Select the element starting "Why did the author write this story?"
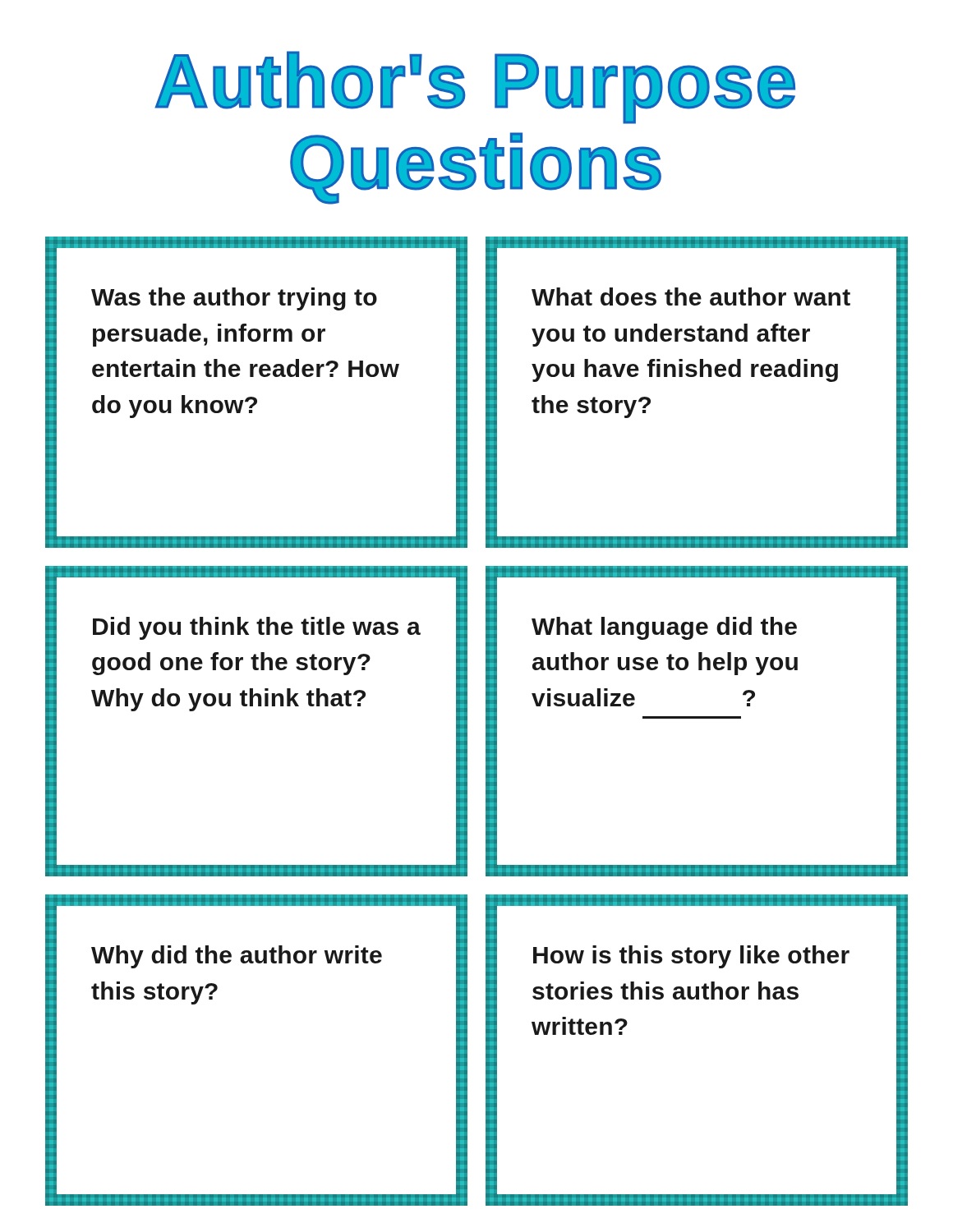953x1232 pixels. [256, 1050]
